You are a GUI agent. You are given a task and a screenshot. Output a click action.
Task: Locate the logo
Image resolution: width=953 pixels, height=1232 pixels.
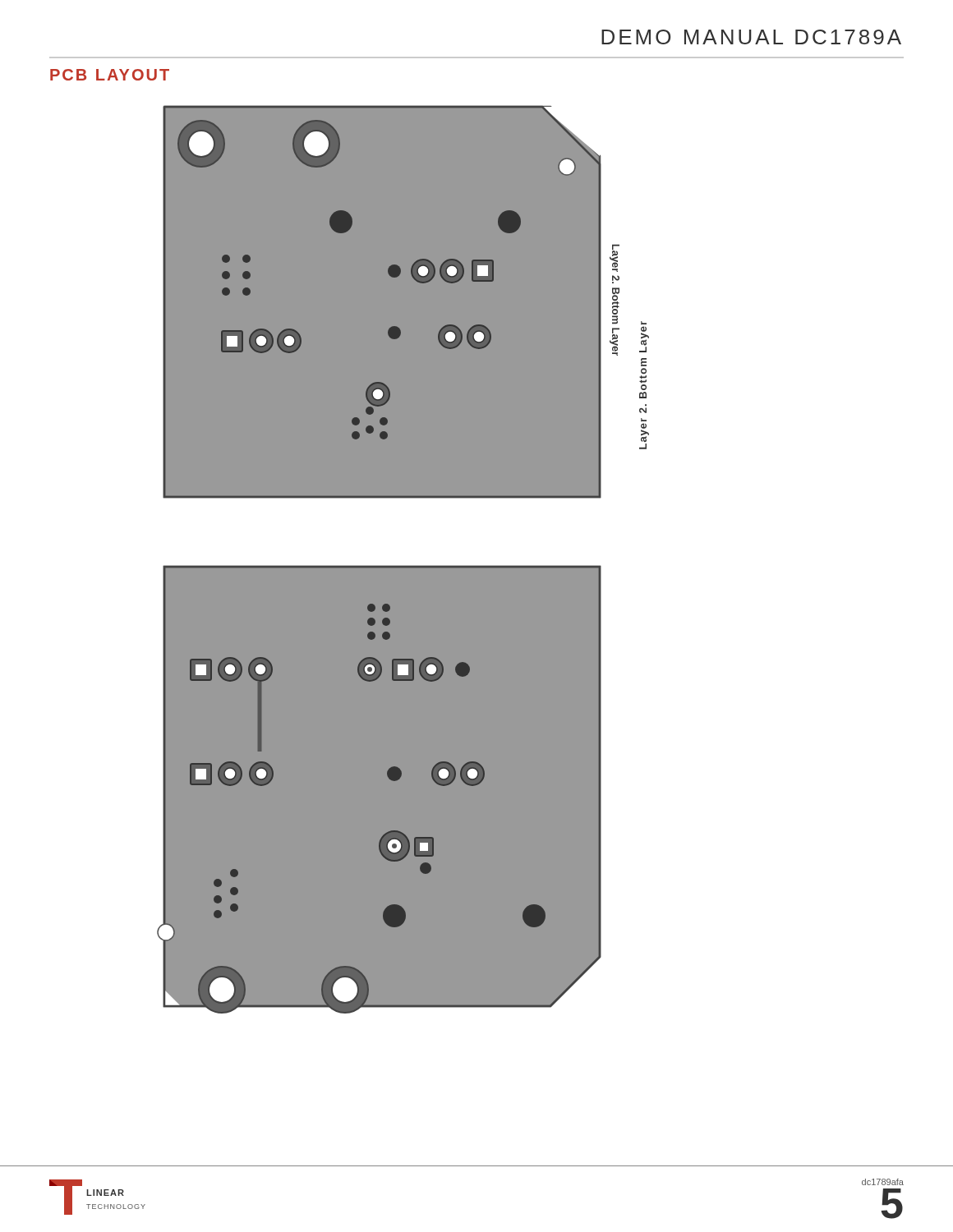pyautogui.click(x=103, y=1200)
